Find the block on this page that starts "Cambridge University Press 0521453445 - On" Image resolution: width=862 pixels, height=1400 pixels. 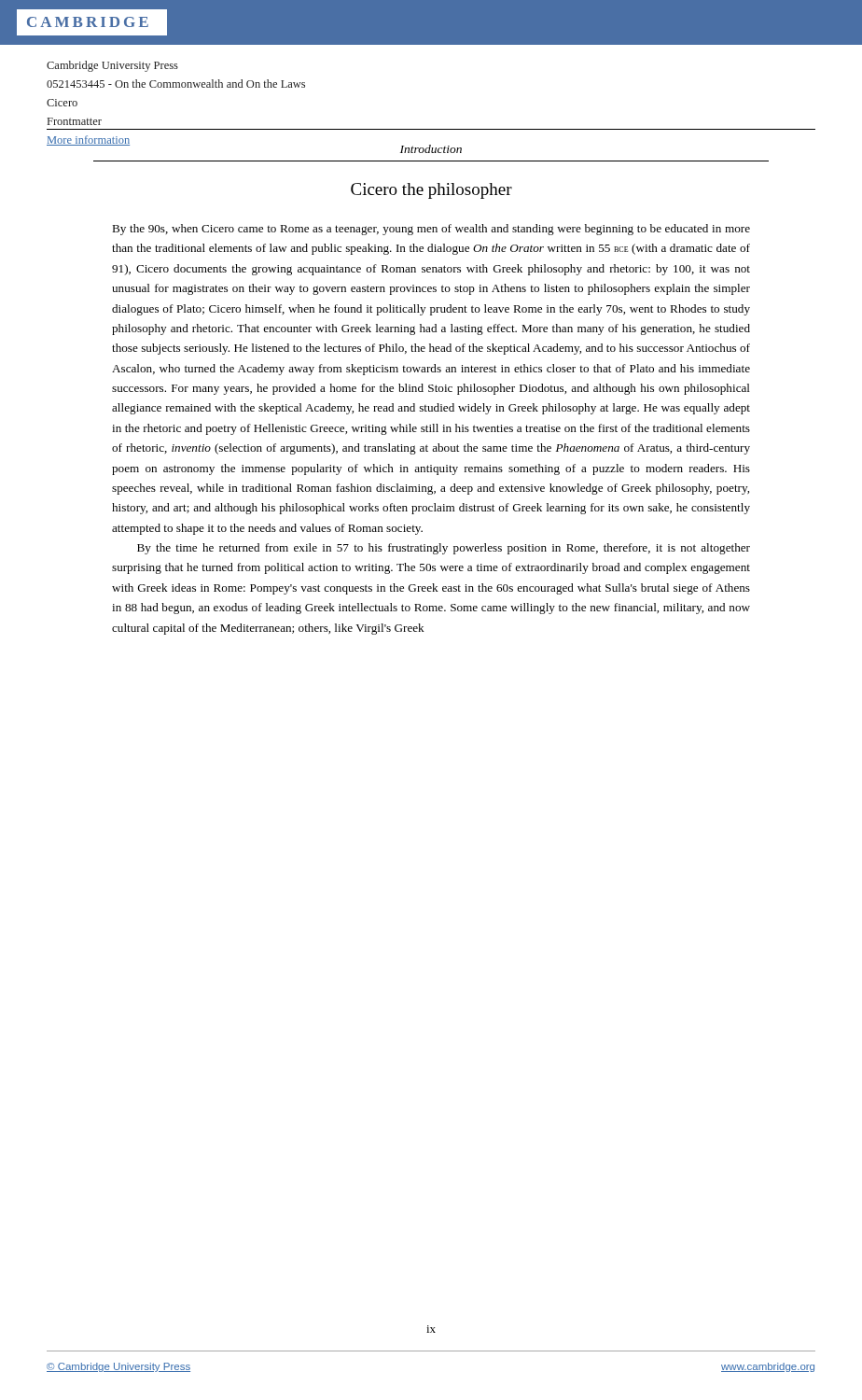tap(112, 66)
